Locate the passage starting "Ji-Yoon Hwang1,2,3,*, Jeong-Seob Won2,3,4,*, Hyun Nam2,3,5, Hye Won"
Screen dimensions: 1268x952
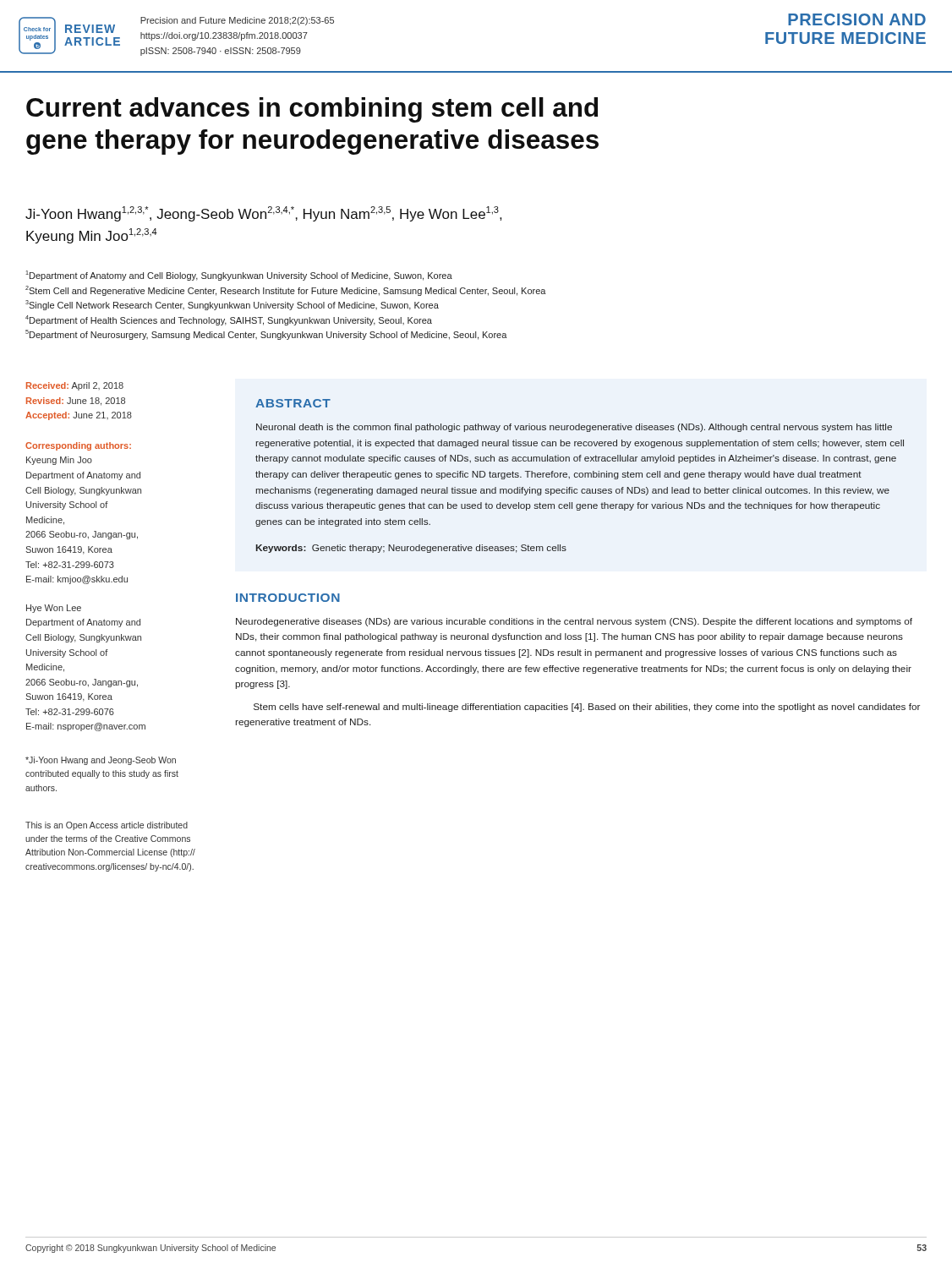click(264, 224)
